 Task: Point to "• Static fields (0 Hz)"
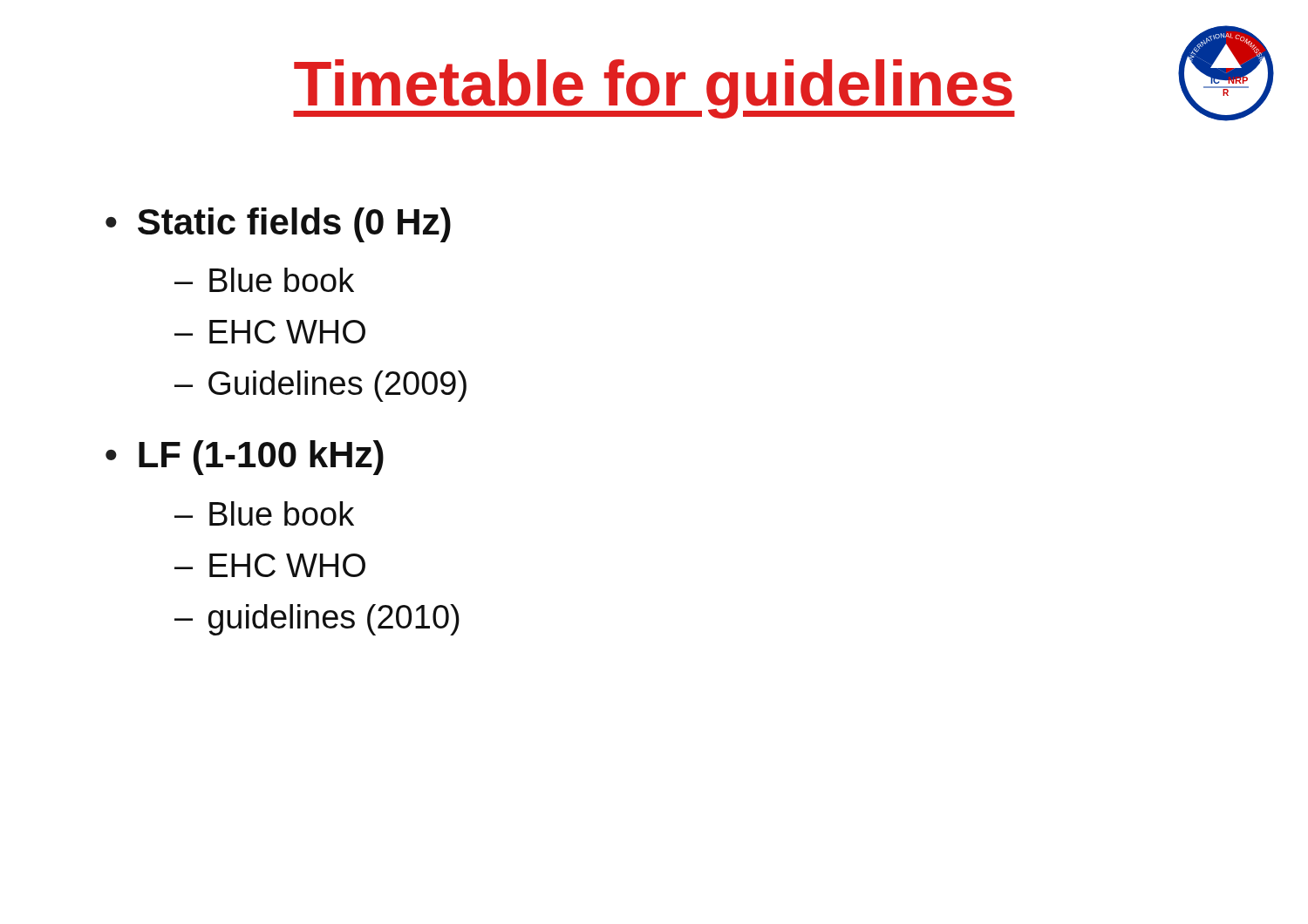point(278,222)
